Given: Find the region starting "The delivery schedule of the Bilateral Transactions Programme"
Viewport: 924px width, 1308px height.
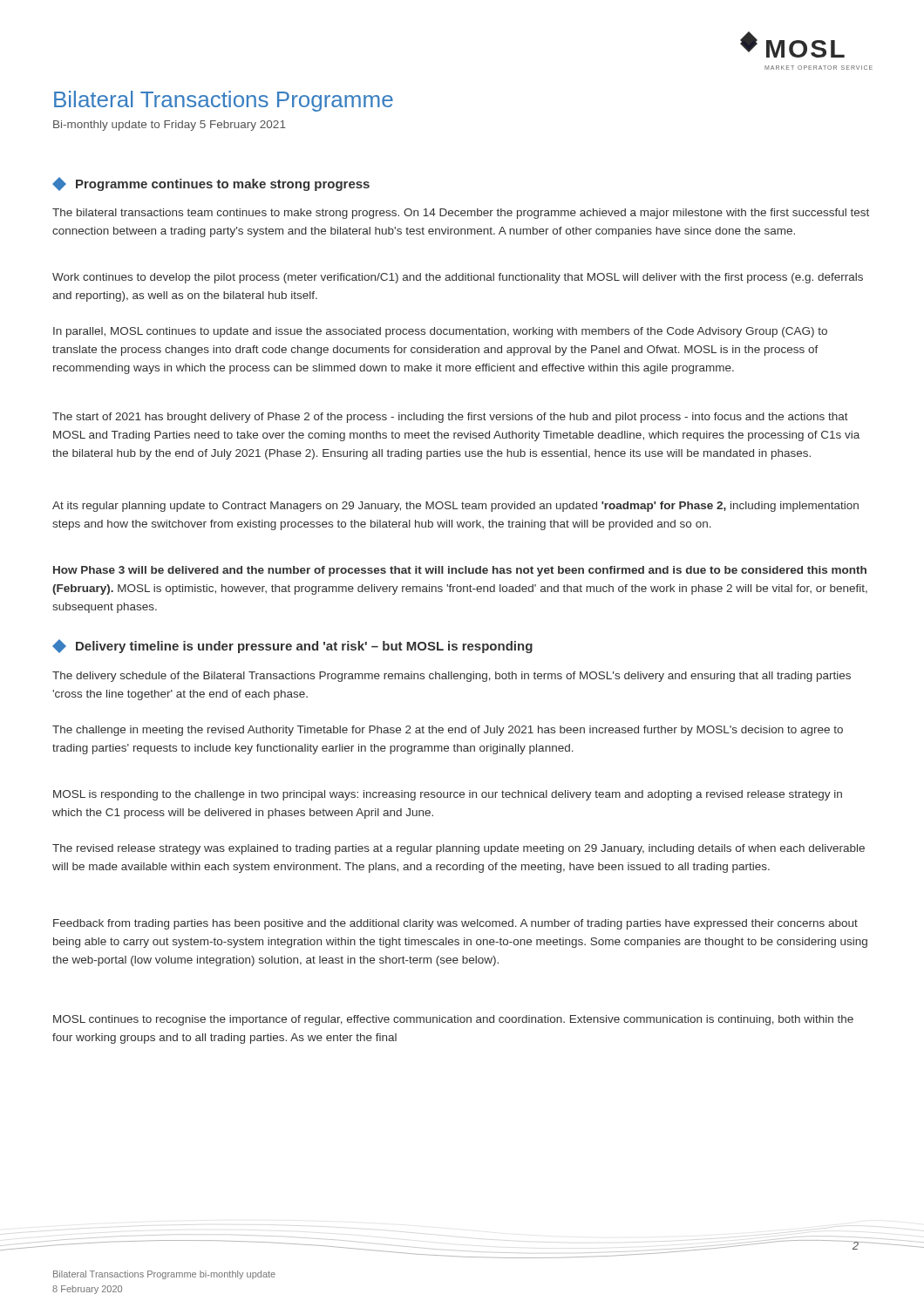Looking at the screenshot, I should [x=462, y=685].
